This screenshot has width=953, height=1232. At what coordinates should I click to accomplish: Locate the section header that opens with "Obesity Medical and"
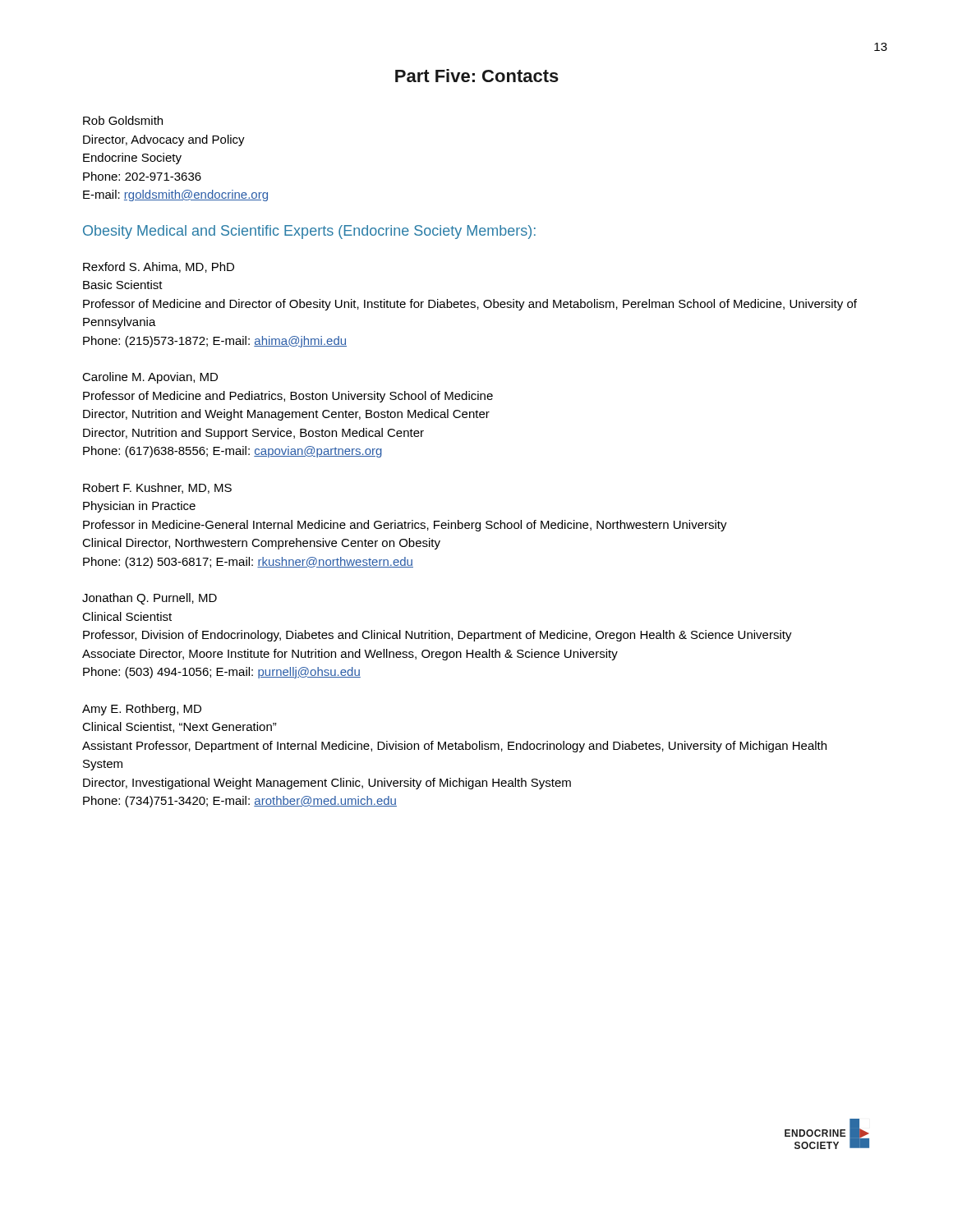tap(309, 230)
